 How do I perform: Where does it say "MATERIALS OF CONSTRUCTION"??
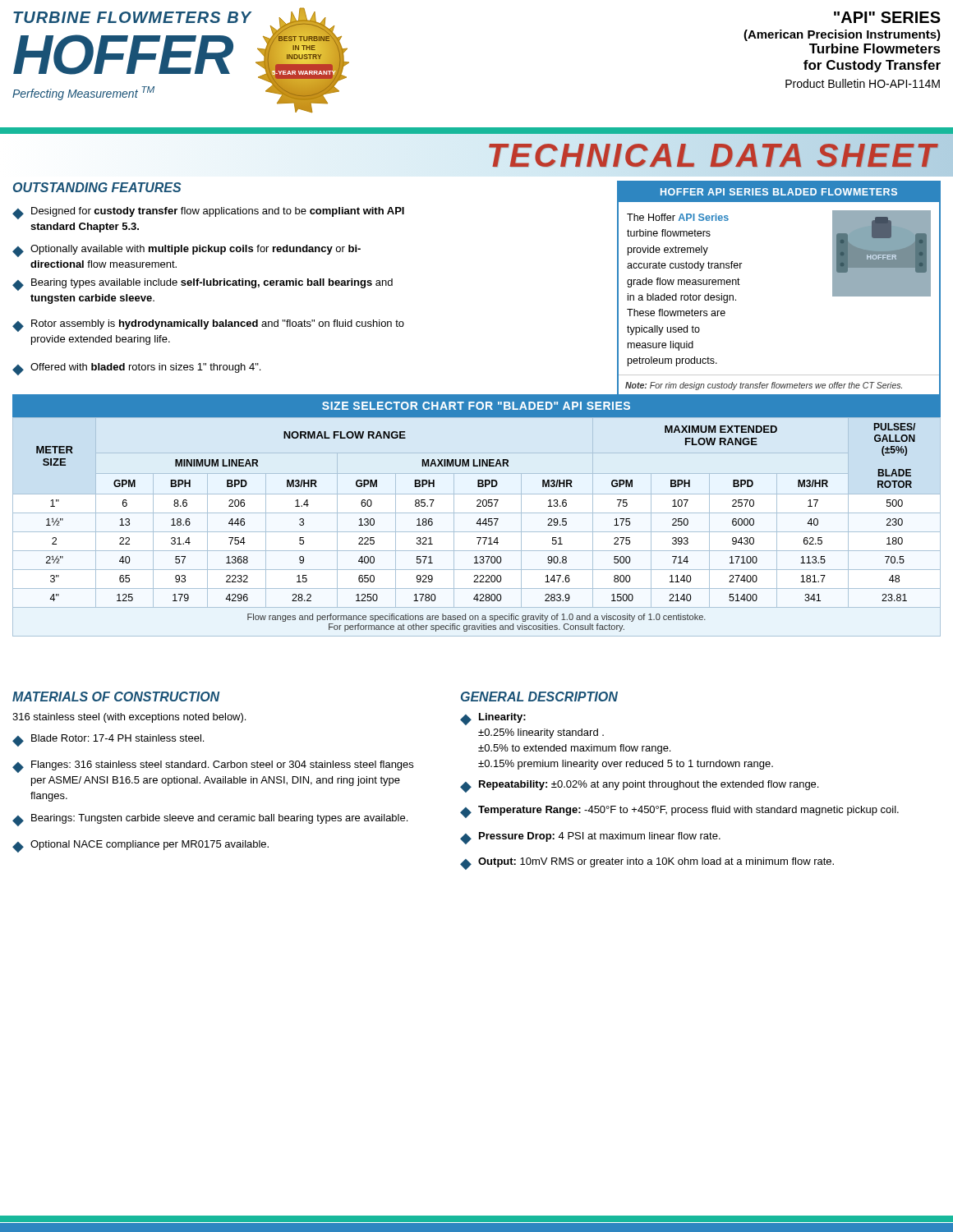[x=116, y=697]
